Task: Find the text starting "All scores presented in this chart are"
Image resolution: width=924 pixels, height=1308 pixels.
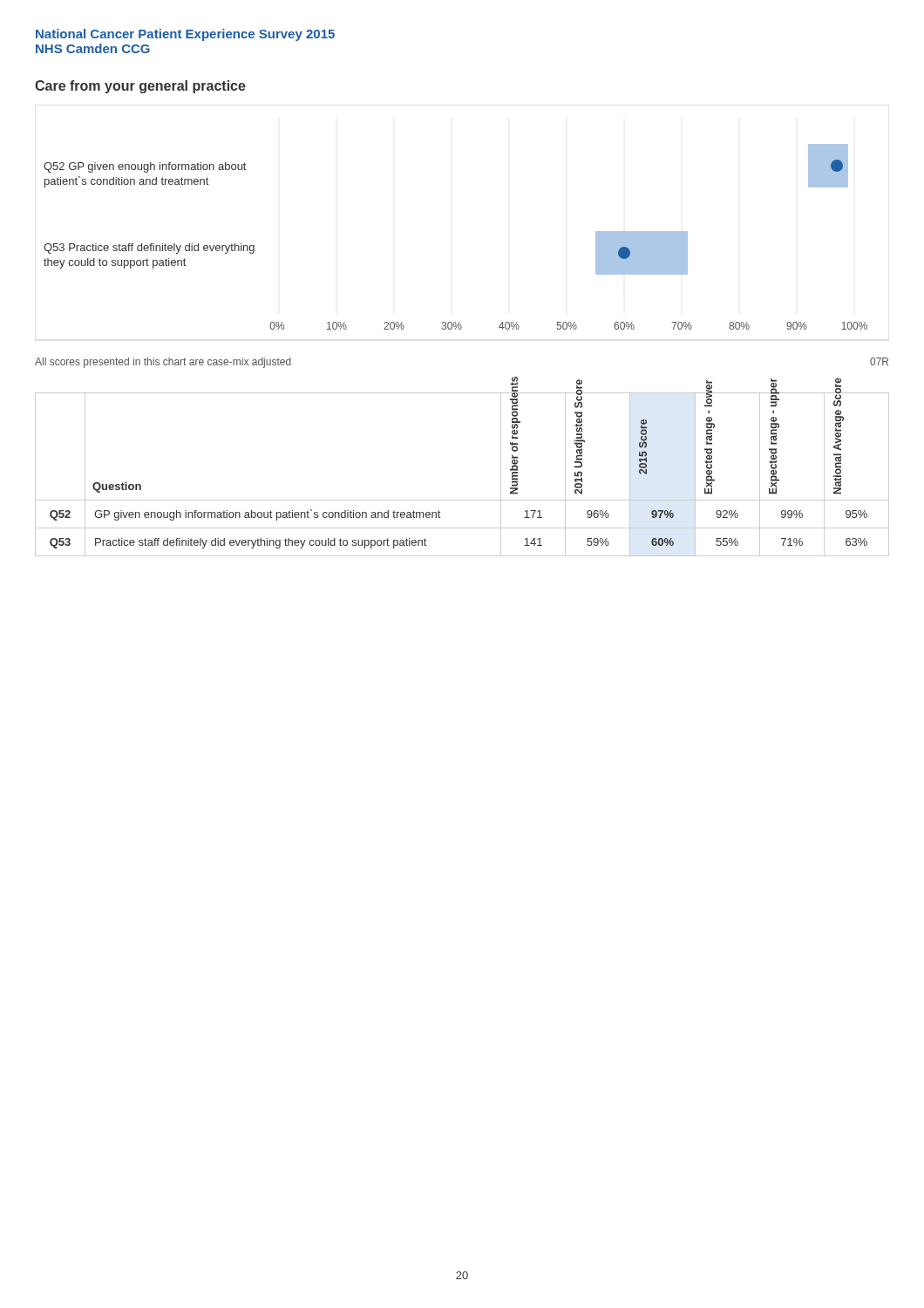Action: click(x=164, y=362)
